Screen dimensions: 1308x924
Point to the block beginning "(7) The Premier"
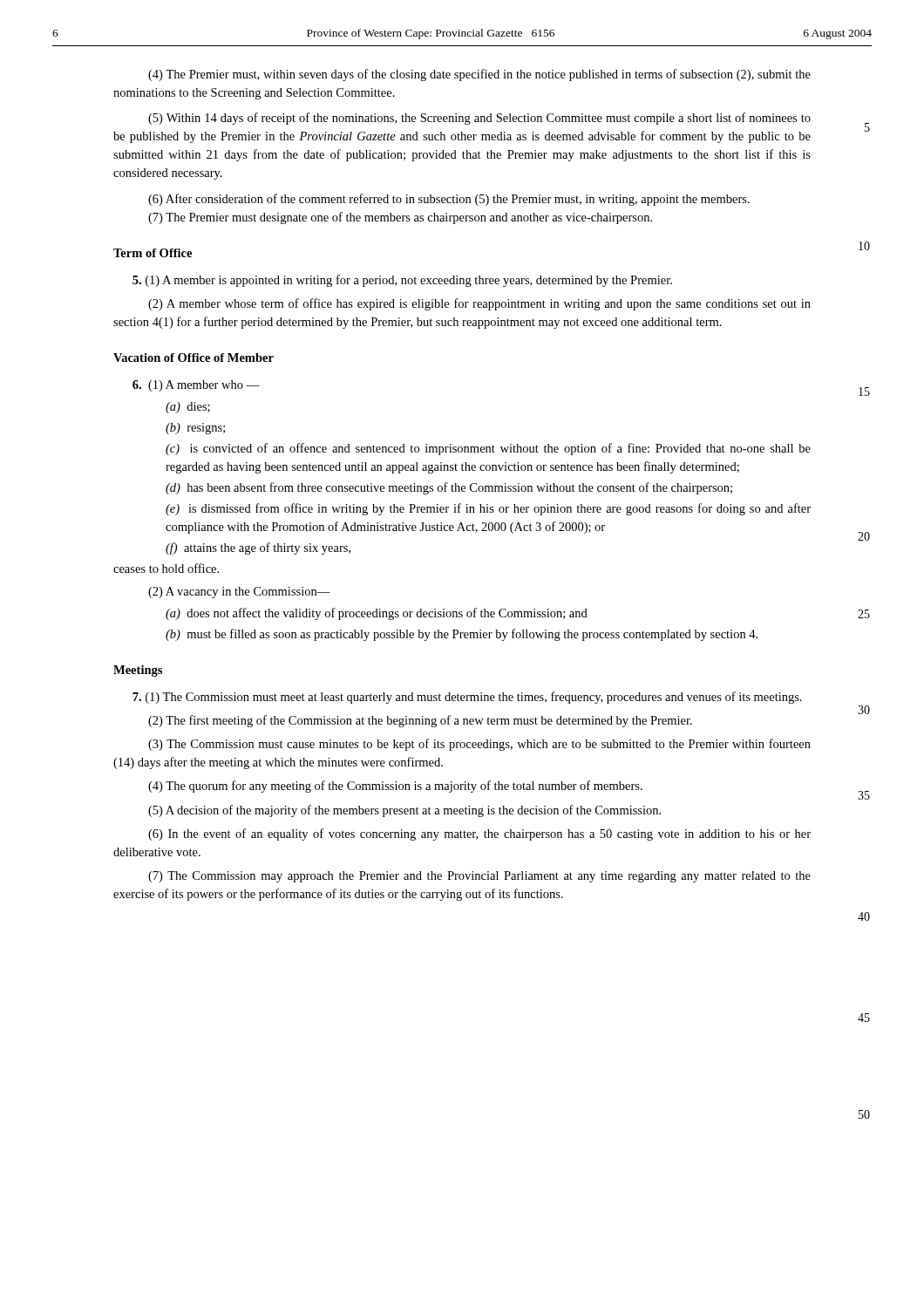tap(401, 217)
